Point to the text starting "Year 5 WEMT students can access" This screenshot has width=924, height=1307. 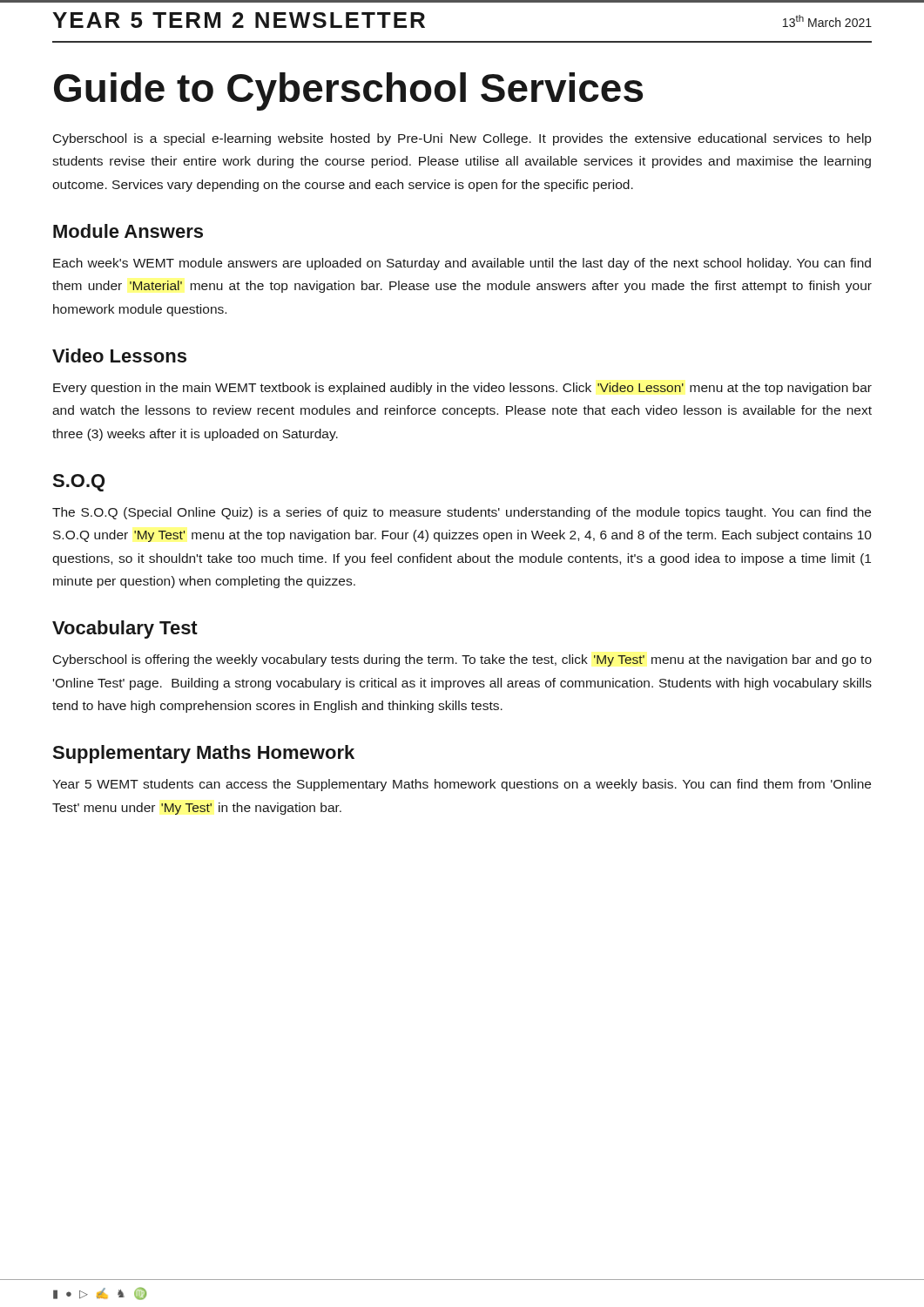click(x=462, y=796)
